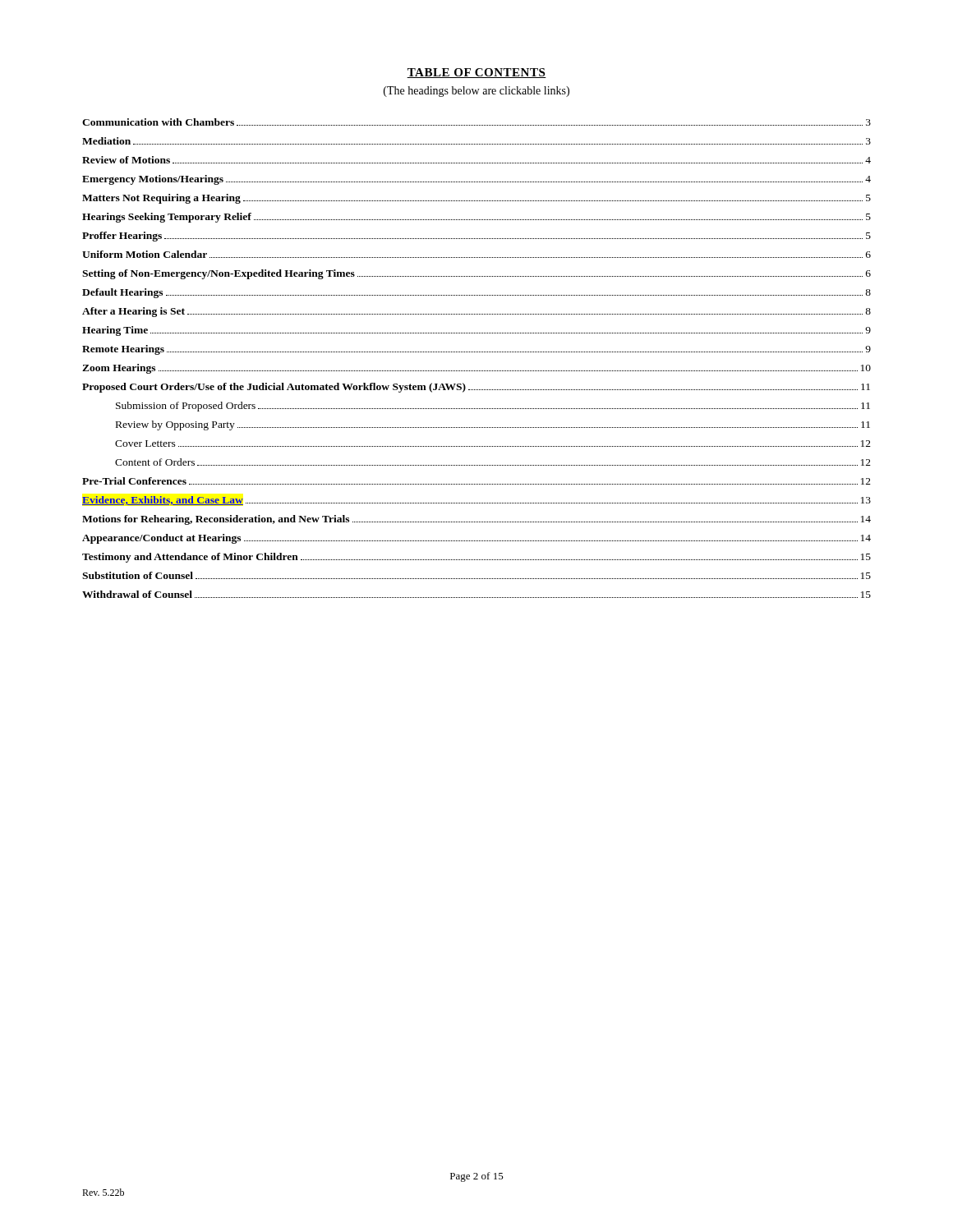The width and height of the screenshot is (953, 1232).
Task: Point to "TABLE OF CONTENTS"
Action: pyautogui.click(x=476, y=72)
